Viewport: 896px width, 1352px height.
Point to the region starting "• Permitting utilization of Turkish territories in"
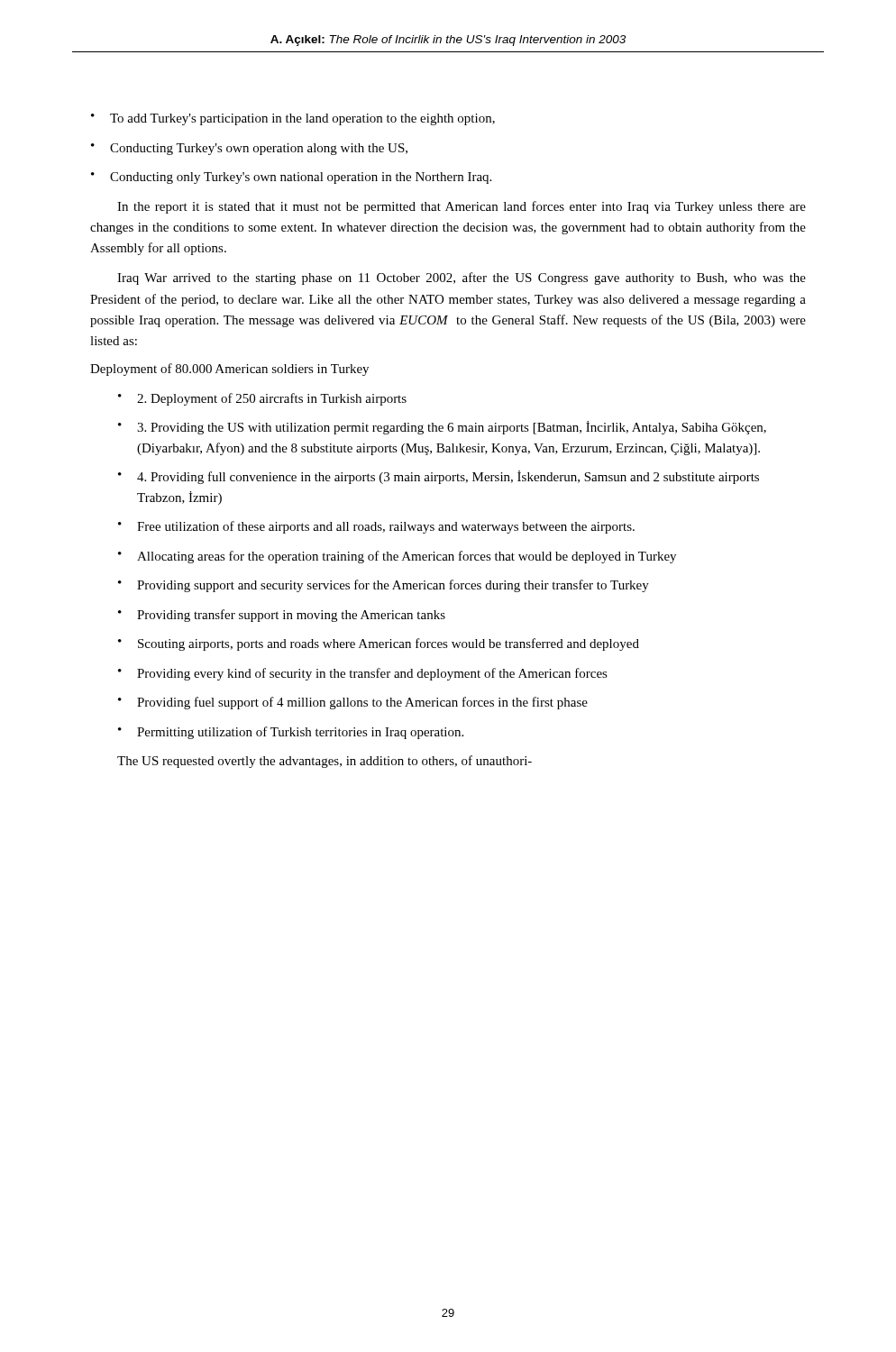tap(462, 732)
